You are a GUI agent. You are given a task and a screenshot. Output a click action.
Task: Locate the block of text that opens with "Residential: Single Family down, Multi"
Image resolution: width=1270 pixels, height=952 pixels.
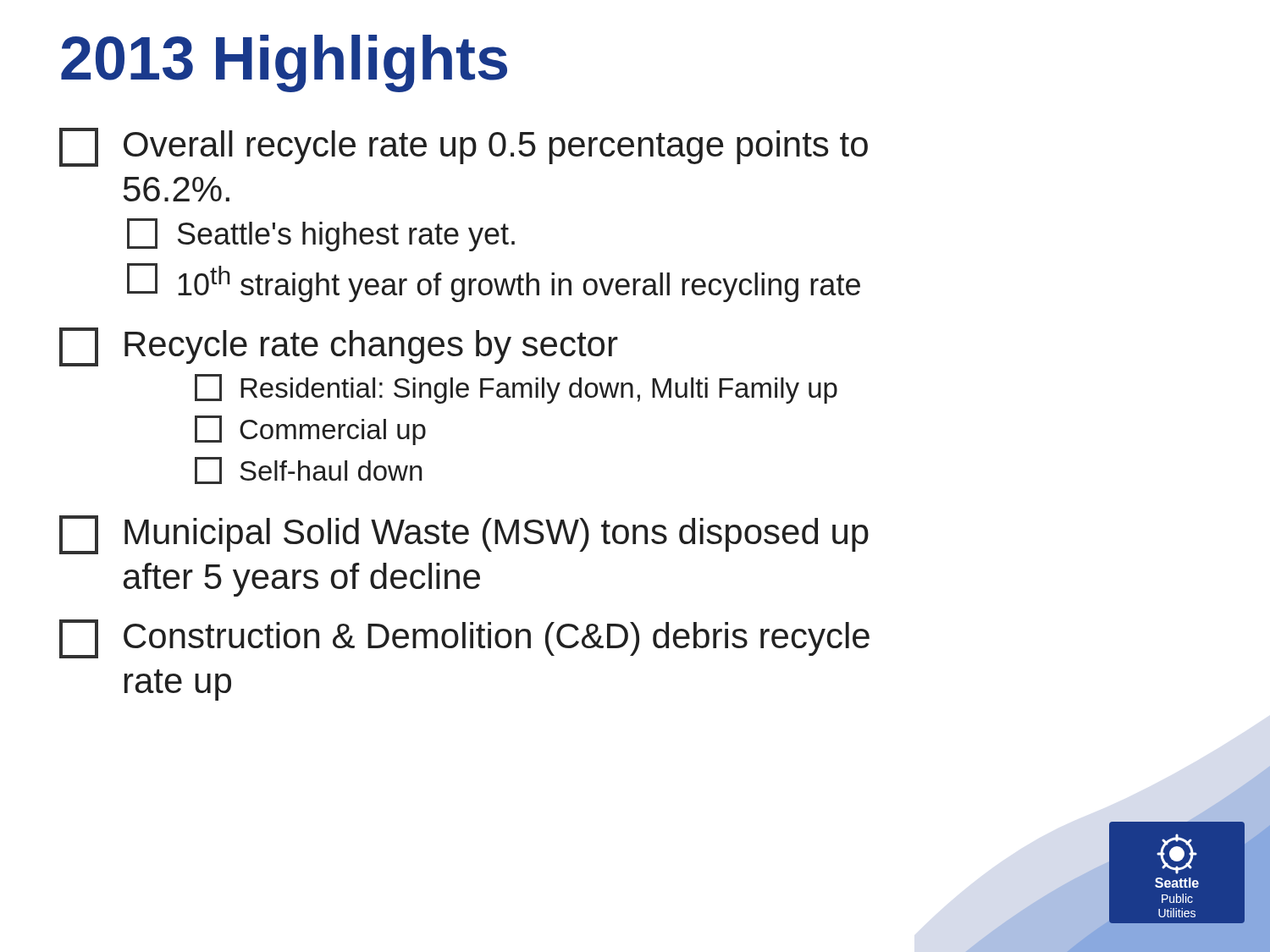pyautogui.click(x=516, y=388)
